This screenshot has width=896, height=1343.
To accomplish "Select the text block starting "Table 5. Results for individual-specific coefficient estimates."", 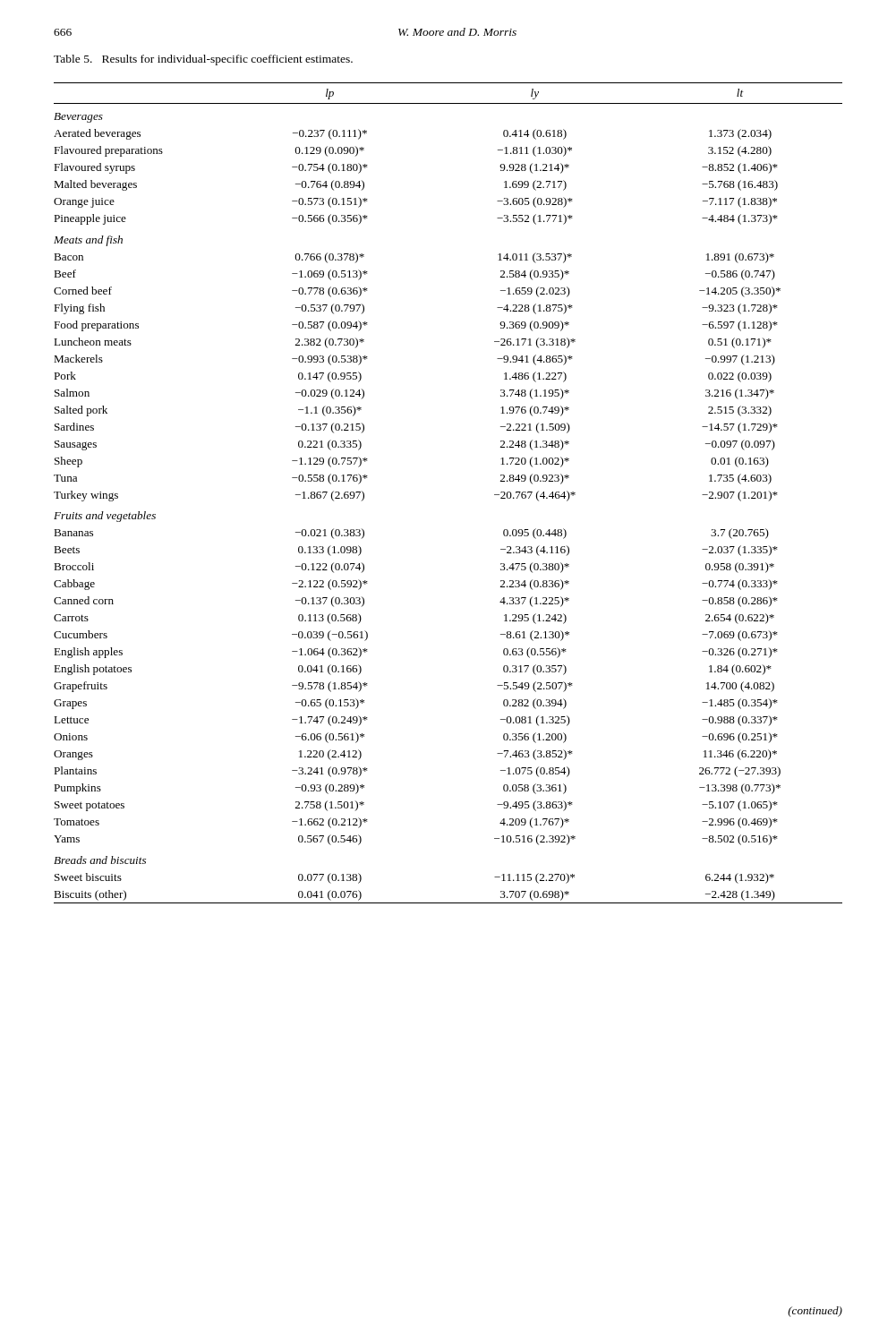I will tap(203, 59).
